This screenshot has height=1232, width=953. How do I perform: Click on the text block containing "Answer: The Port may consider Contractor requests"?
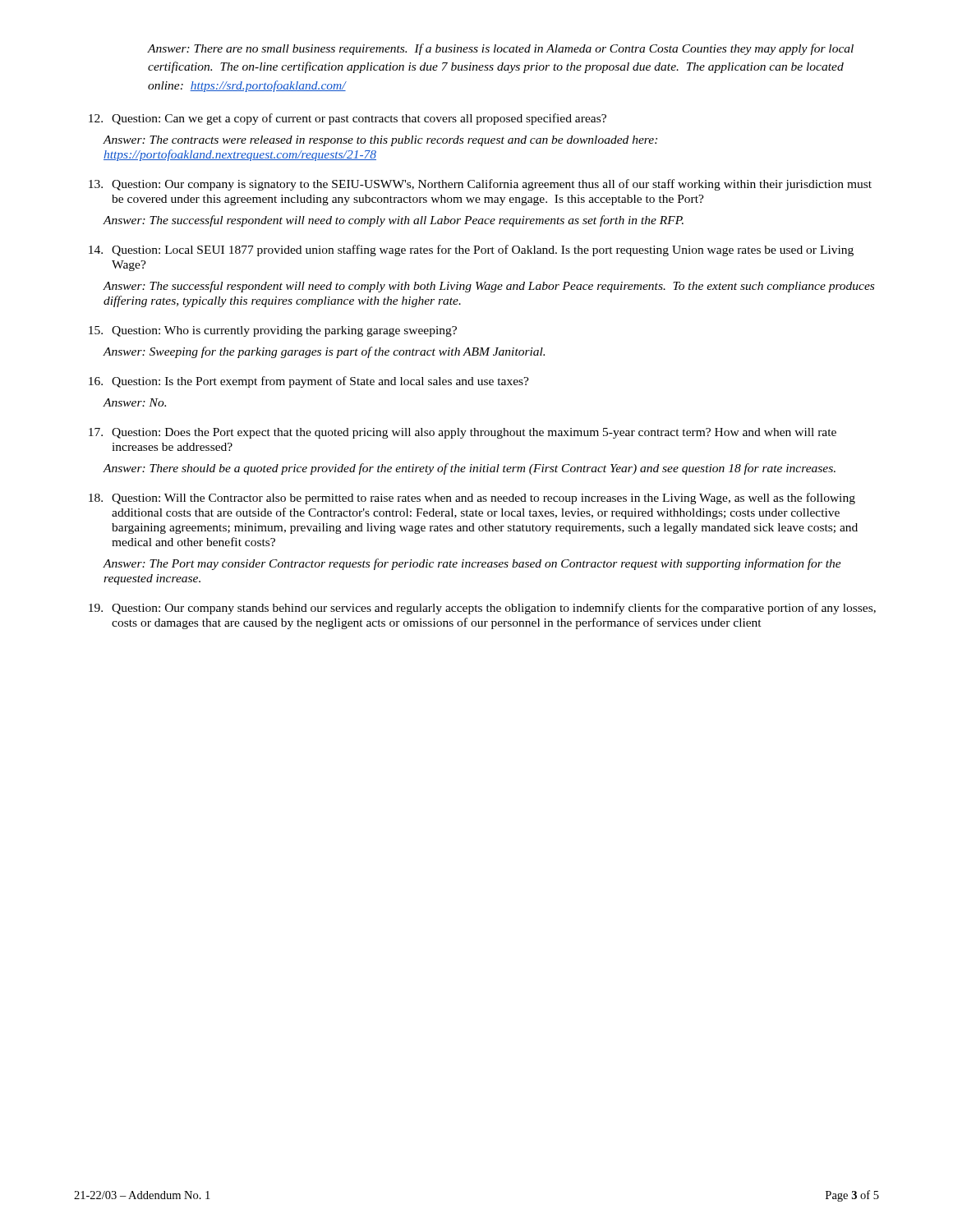click(x=472, y=571)
